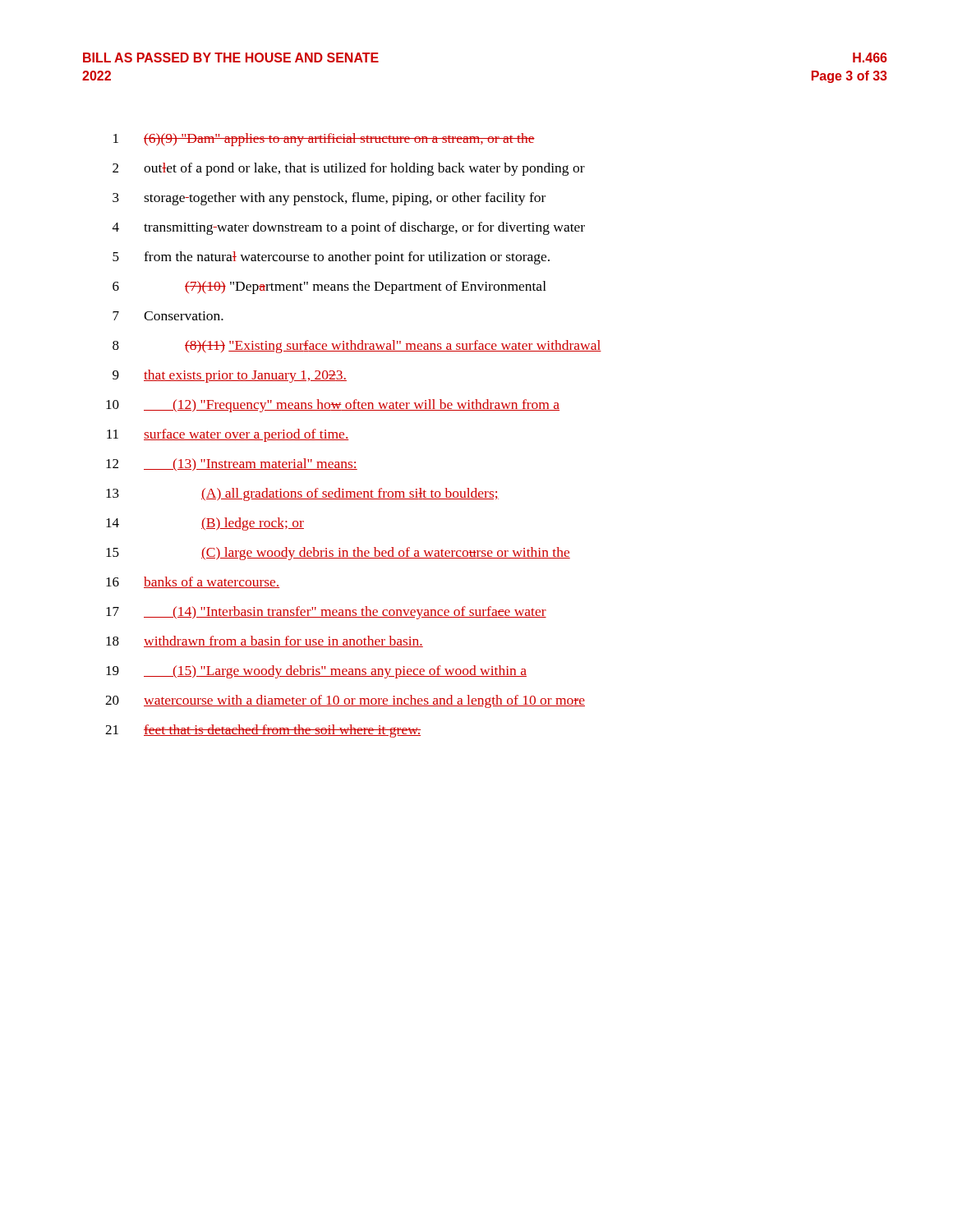
Task: Select the list item with the text "20 watercourse with a diameter of 10 or"
Action: [x=485, y=700]
